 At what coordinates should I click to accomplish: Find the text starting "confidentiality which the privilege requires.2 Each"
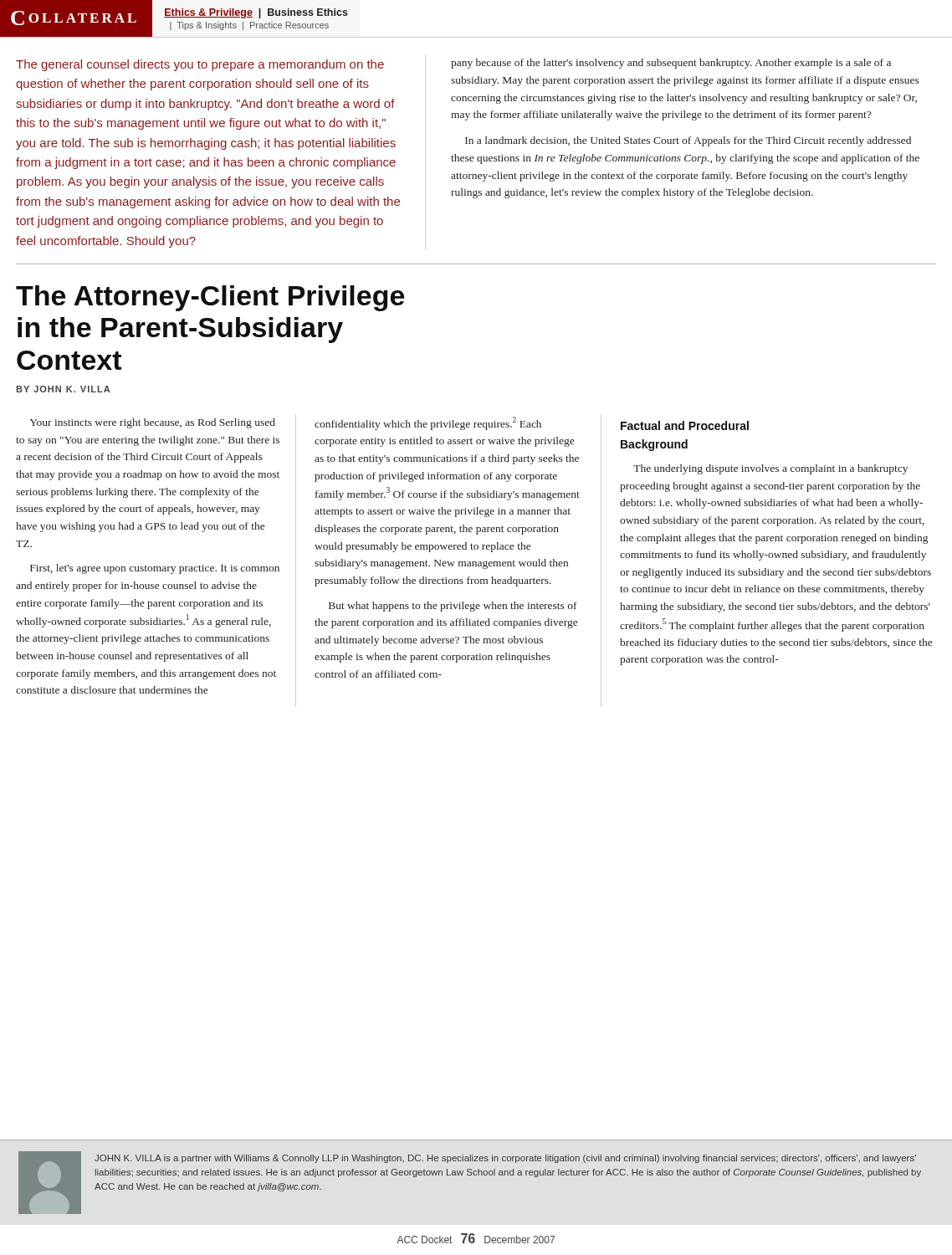click(x=448, y=549)
